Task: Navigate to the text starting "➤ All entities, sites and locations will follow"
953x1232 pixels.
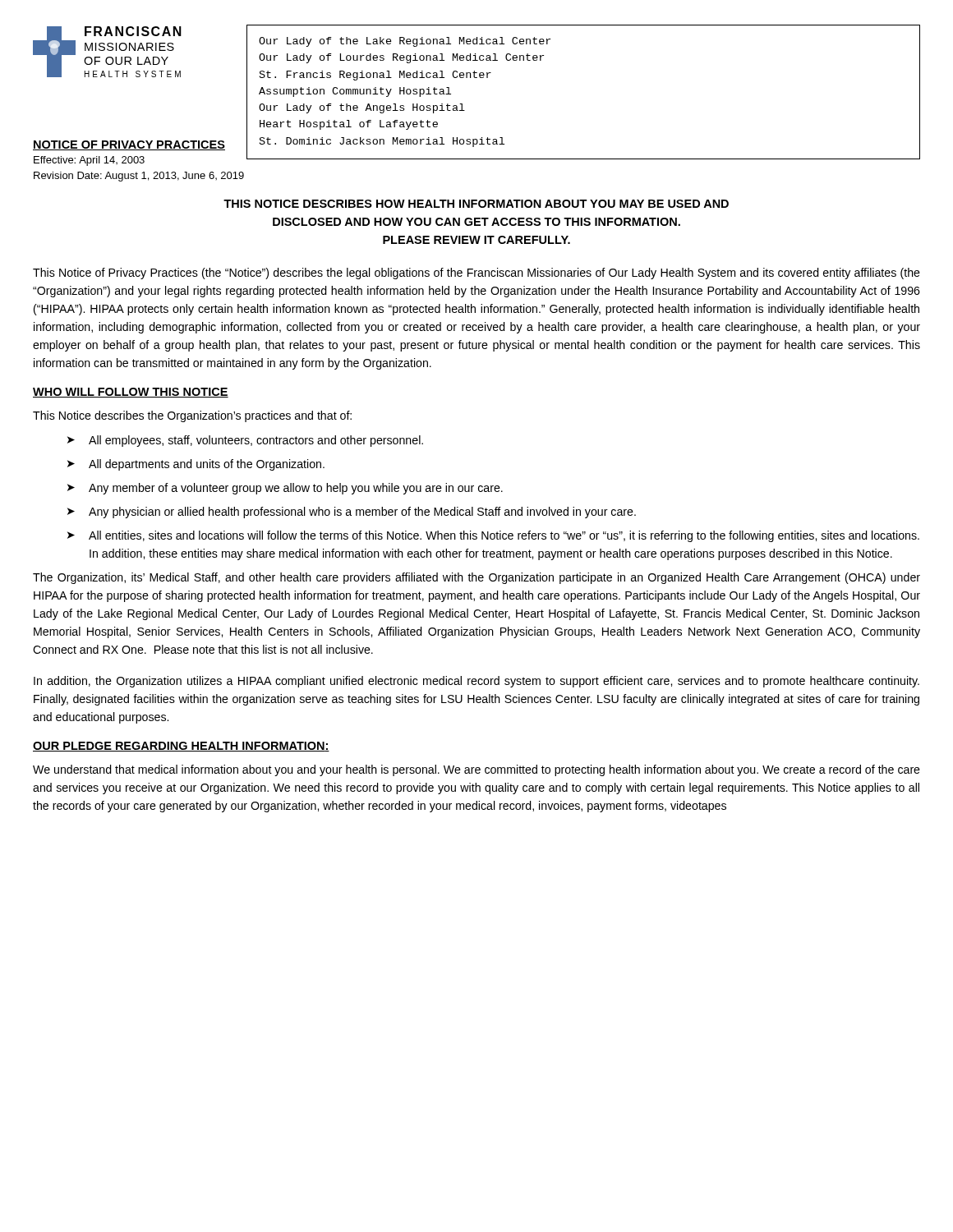Action: click(493, 545)
